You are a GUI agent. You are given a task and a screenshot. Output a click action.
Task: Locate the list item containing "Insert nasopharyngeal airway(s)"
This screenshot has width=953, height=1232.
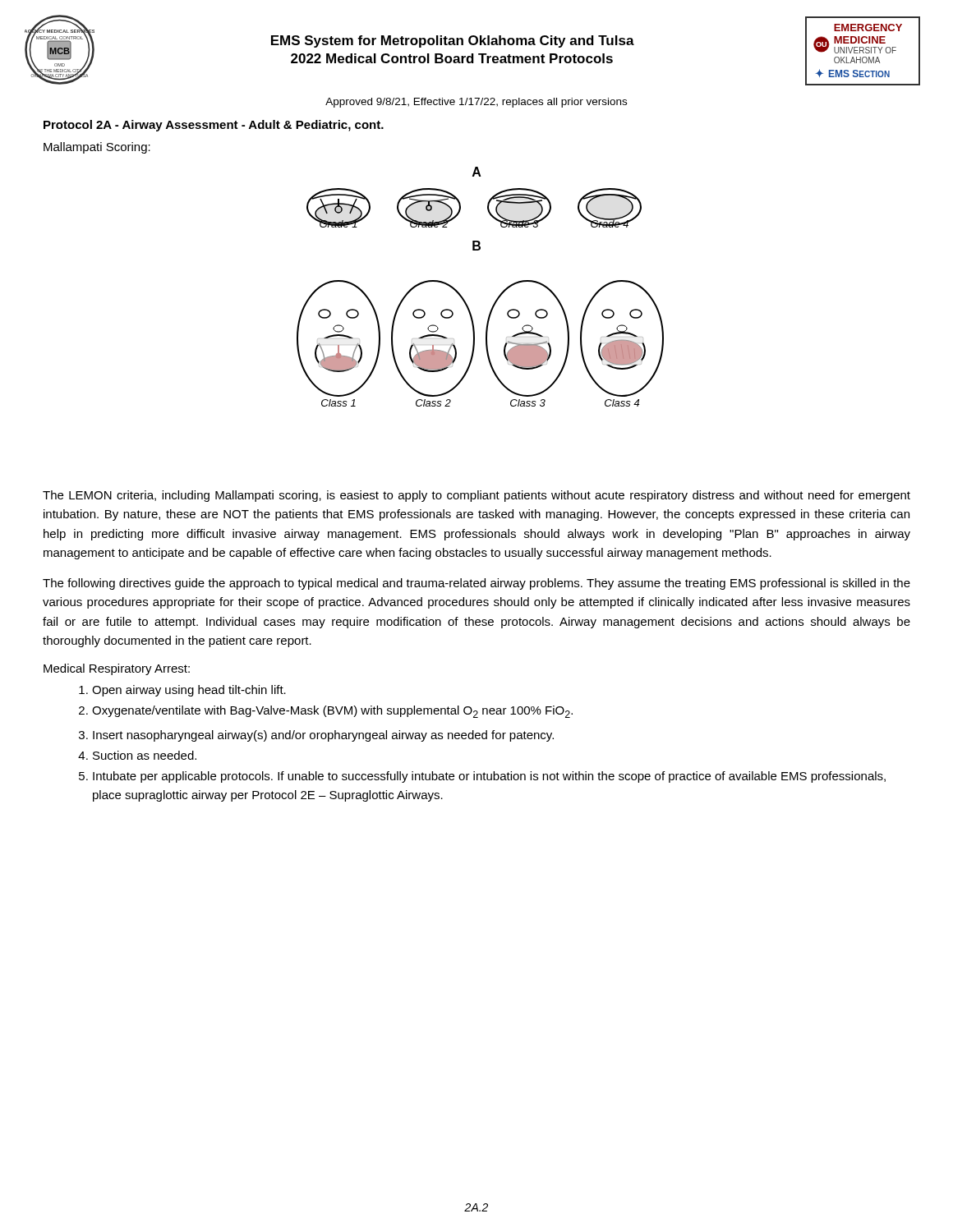(323, 734)
